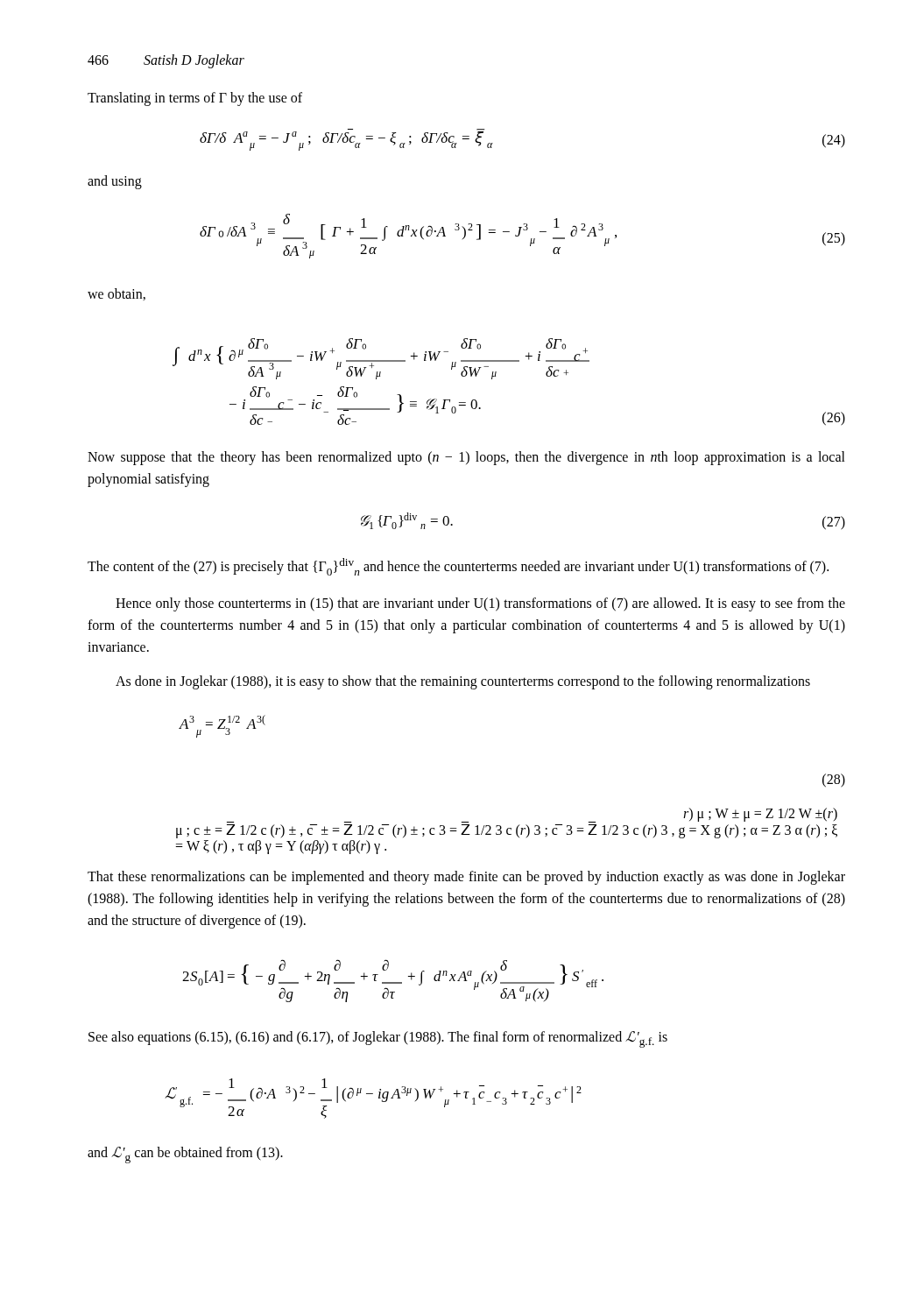Where does it say "and using"?

coord(115,182)
